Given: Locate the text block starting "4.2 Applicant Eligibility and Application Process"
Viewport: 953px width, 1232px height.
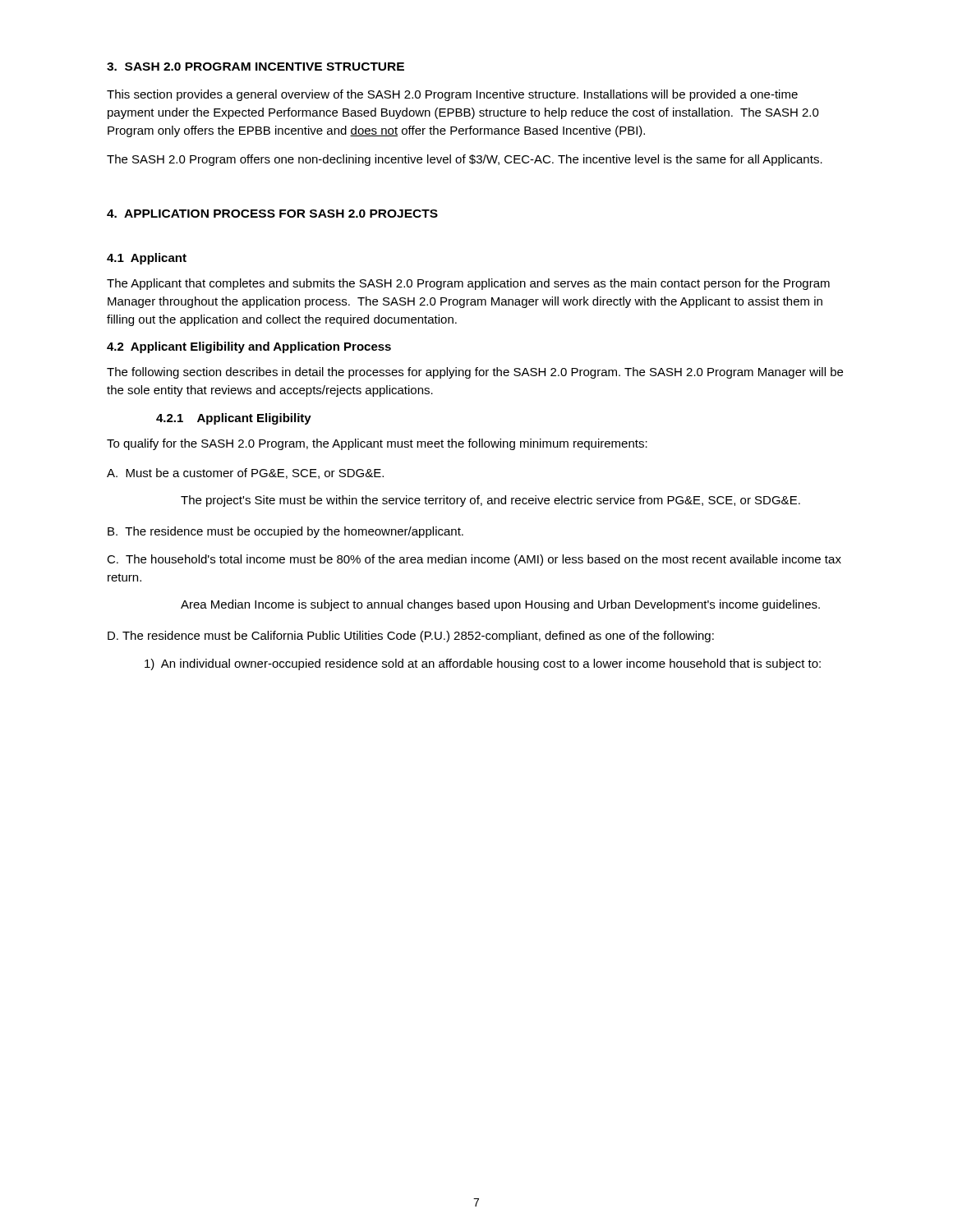Looking at the screenshot, I should tap(249, 346).
